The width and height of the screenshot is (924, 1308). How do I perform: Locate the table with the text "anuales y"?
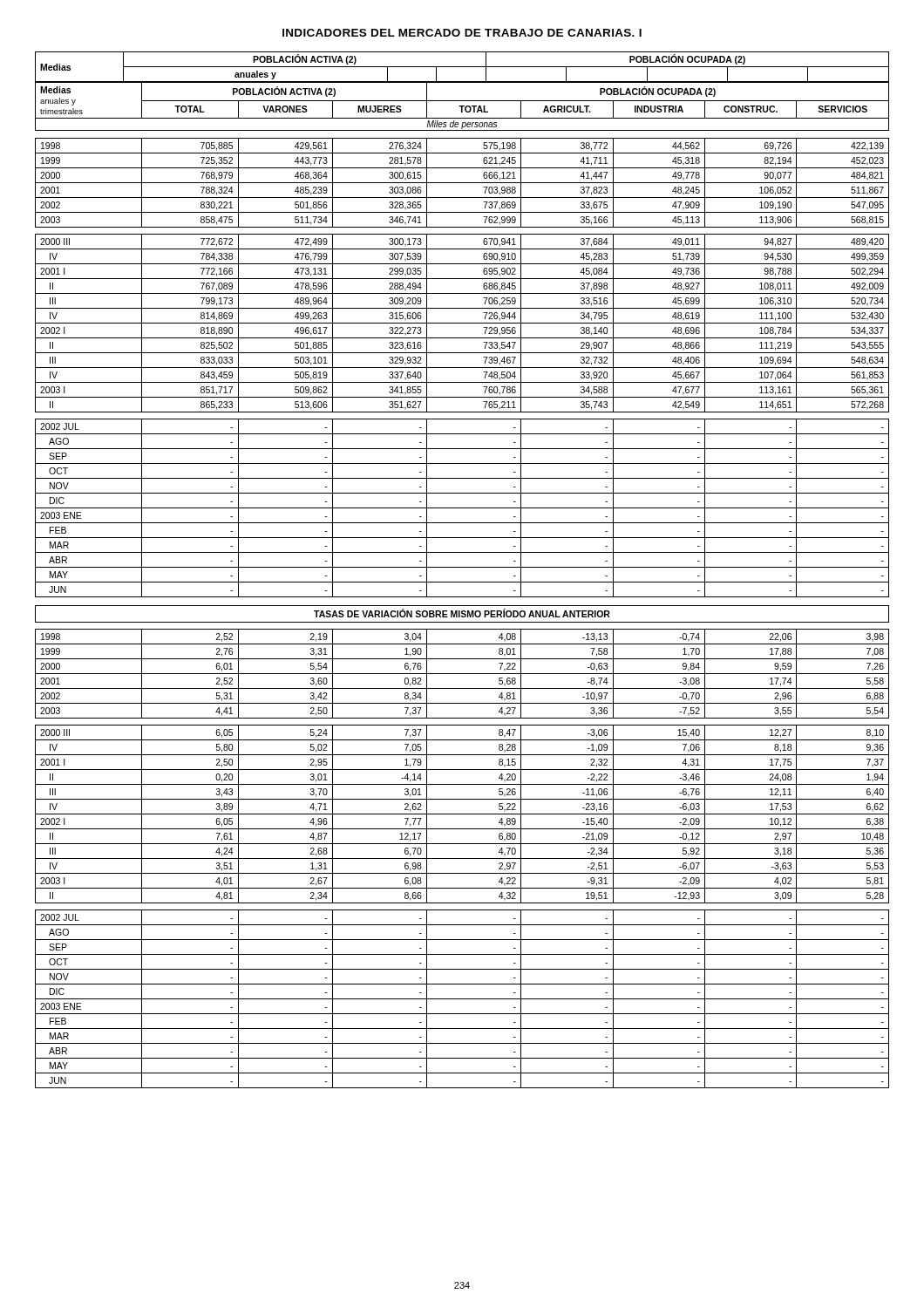click(462, 570)
